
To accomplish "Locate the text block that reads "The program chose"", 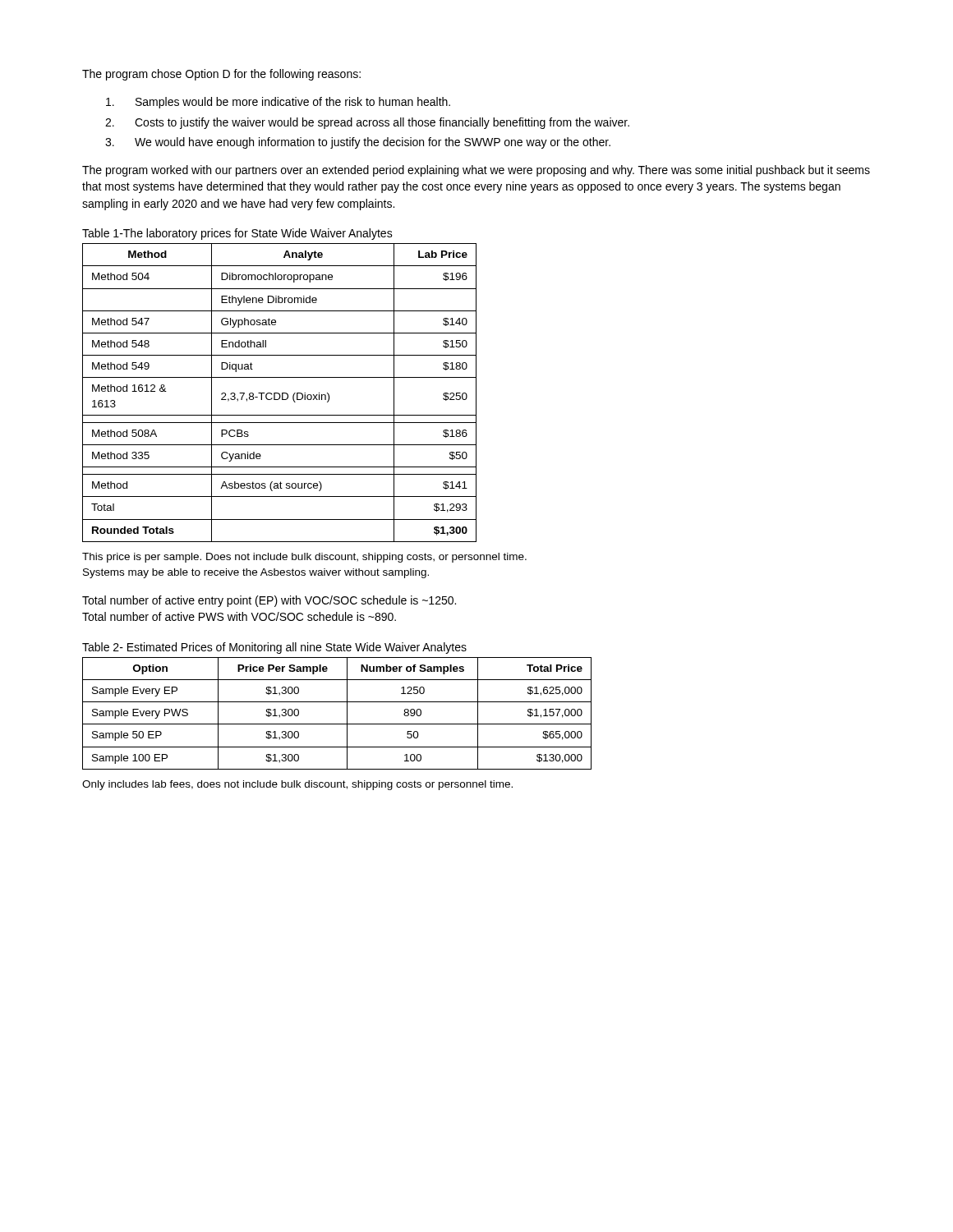I will (221, 75).
